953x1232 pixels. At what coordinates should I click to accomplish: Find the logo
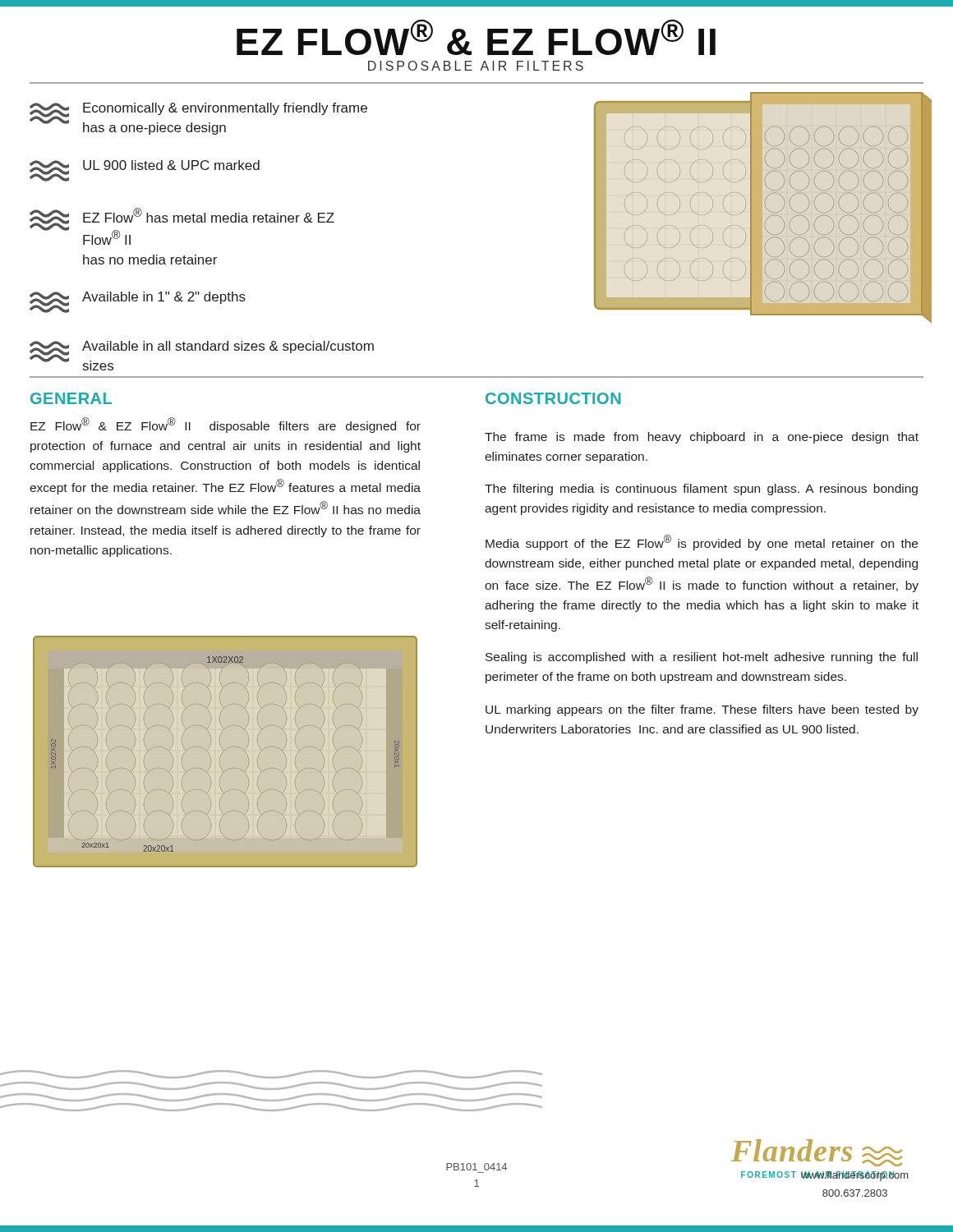click(x=818, y=1156)
